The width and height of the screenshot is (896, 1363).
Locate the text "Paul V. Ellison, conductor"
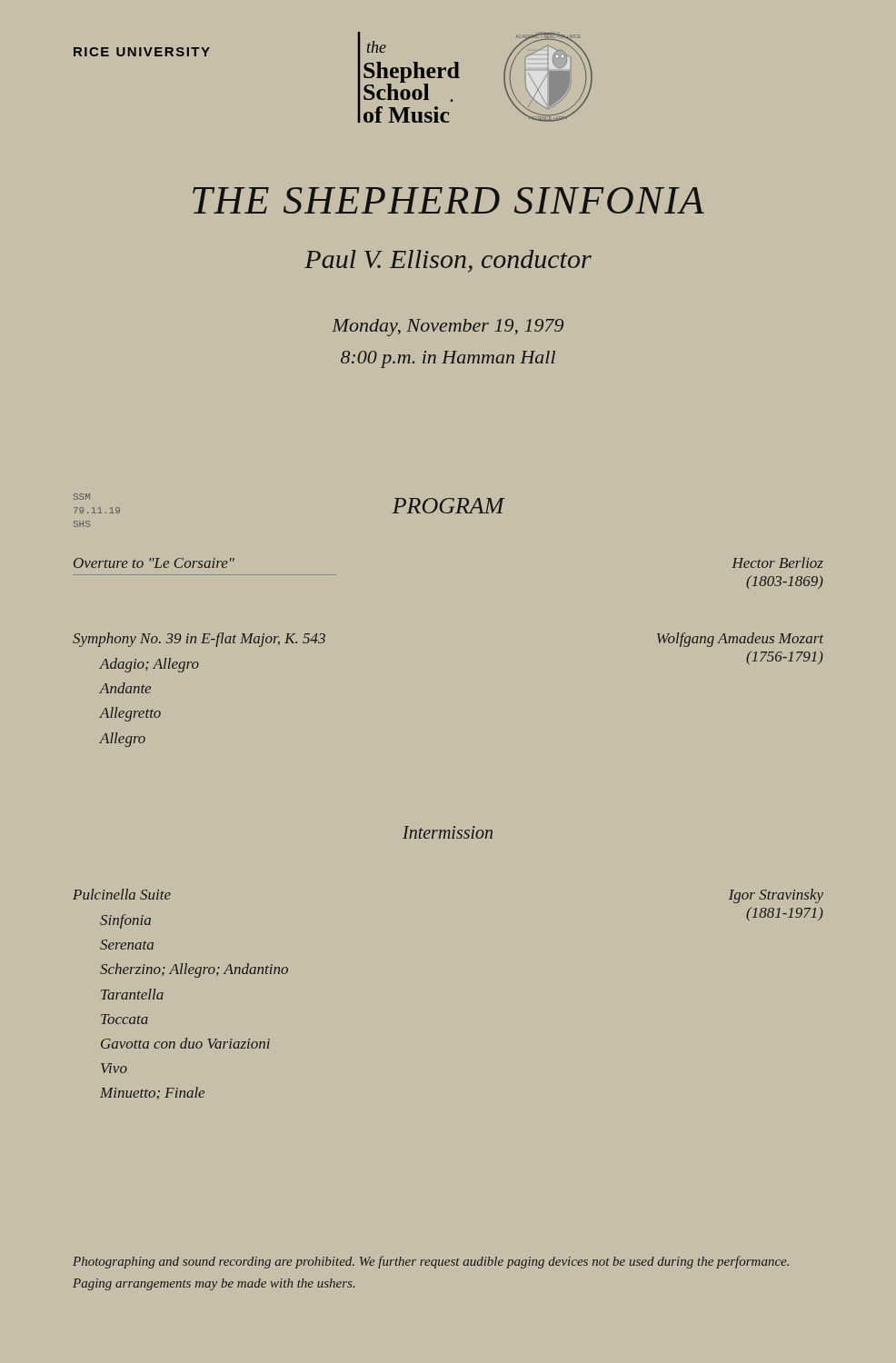click(x=448, y=259)
